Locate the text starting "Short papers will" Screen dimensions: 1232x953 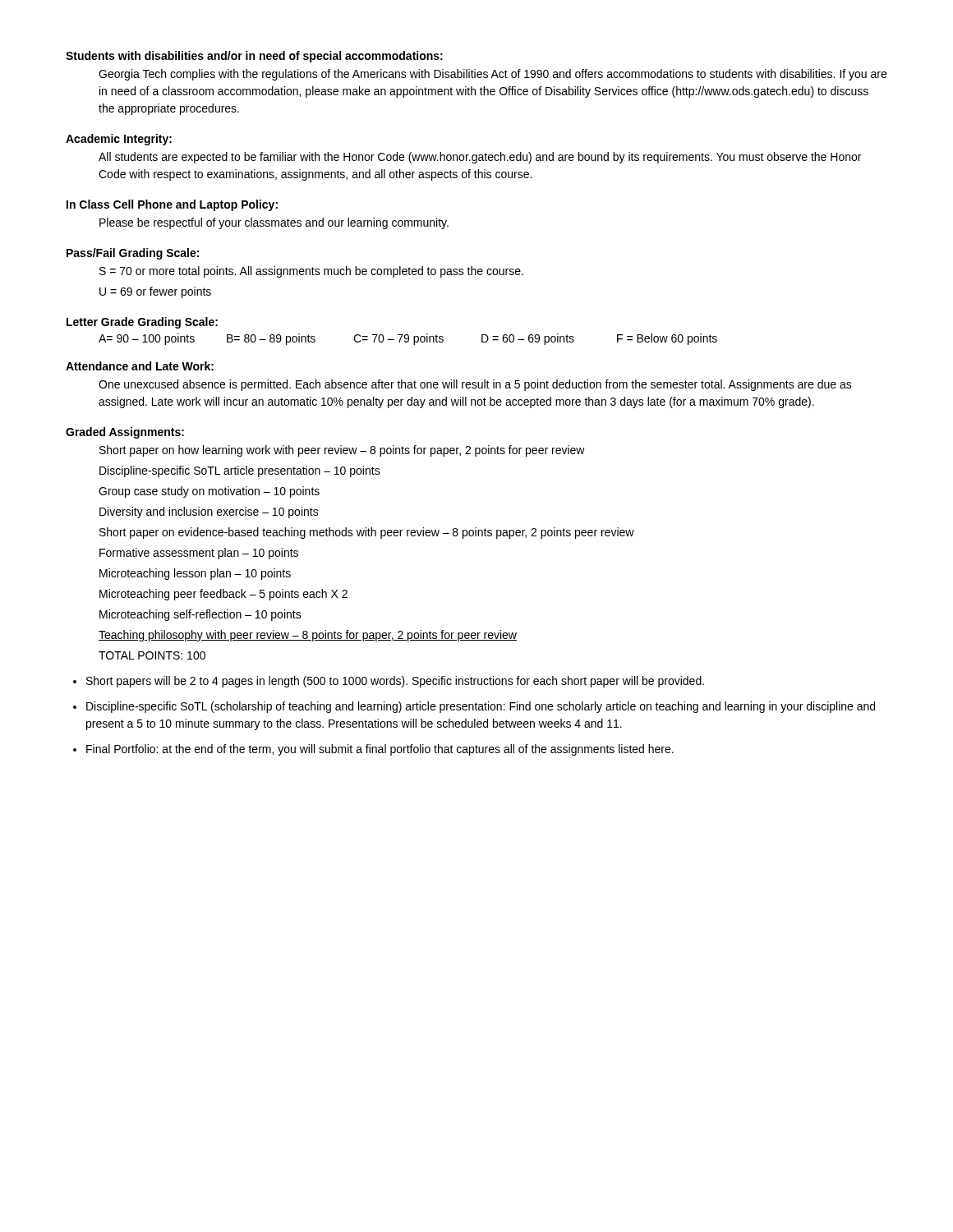(395, 681)
